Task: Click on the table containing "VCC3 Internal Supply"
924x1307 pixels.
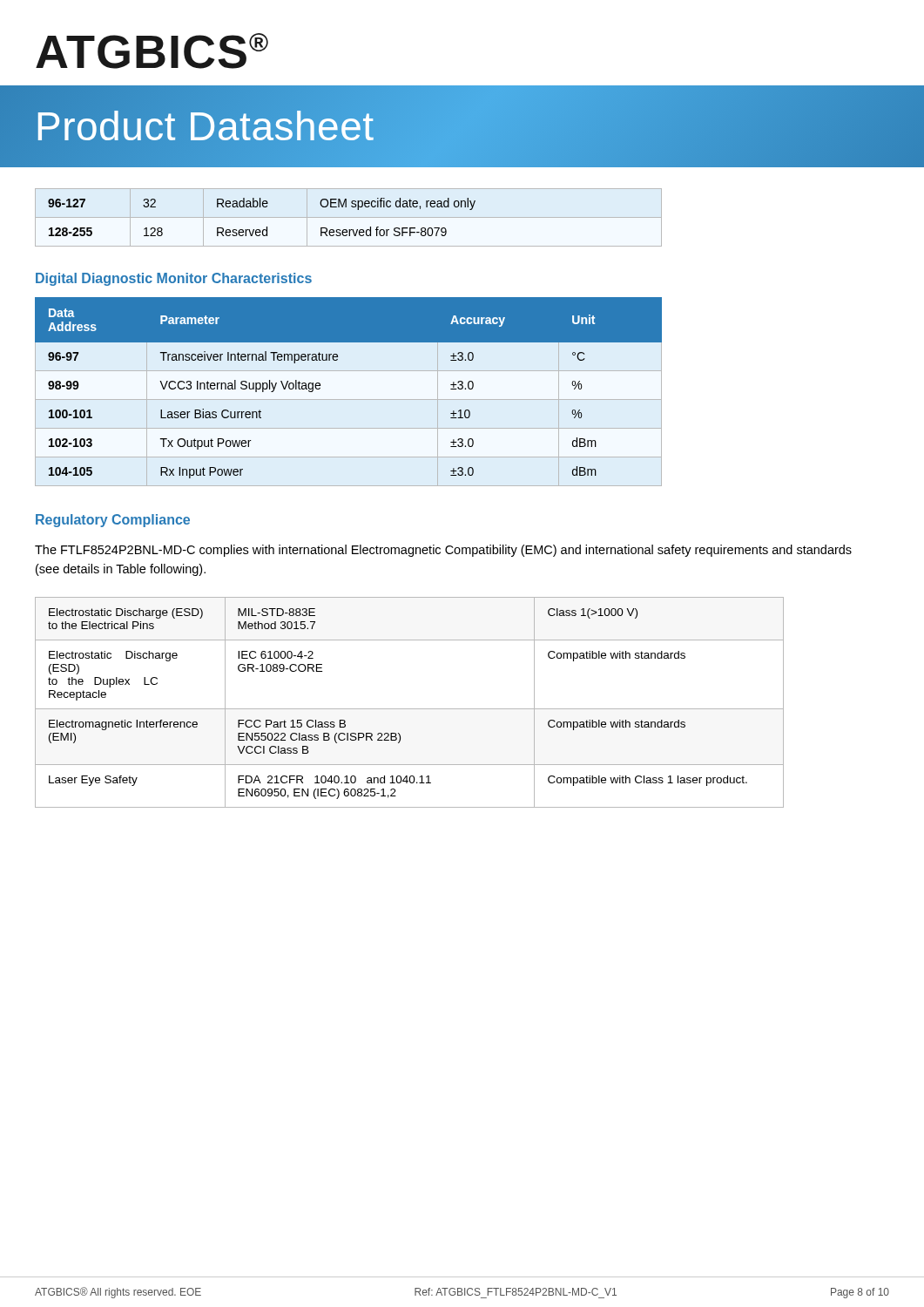Action: pos(462,392)
